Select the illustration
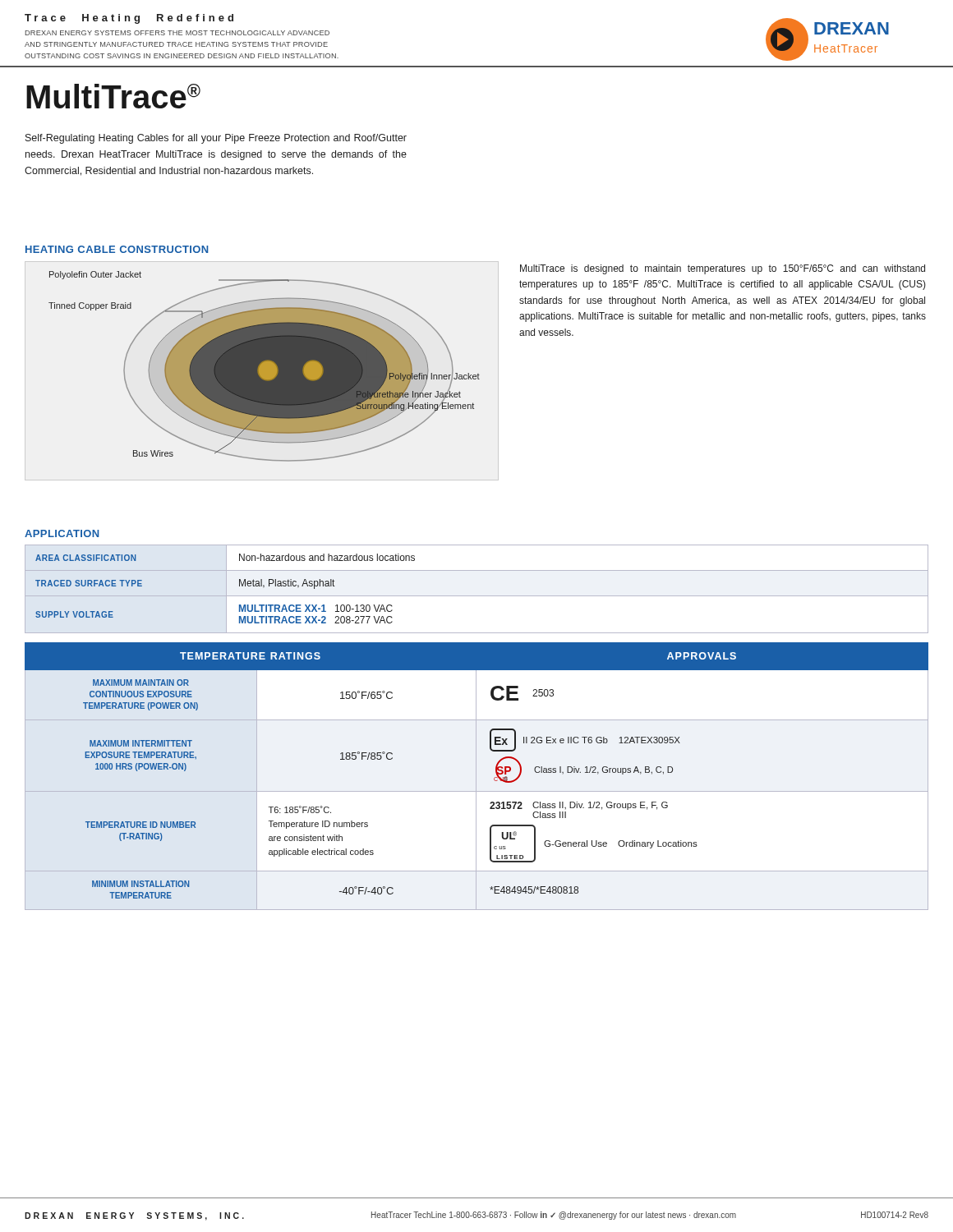The width and height of the screenshot is (953, 1232). (x=262, y=371)
